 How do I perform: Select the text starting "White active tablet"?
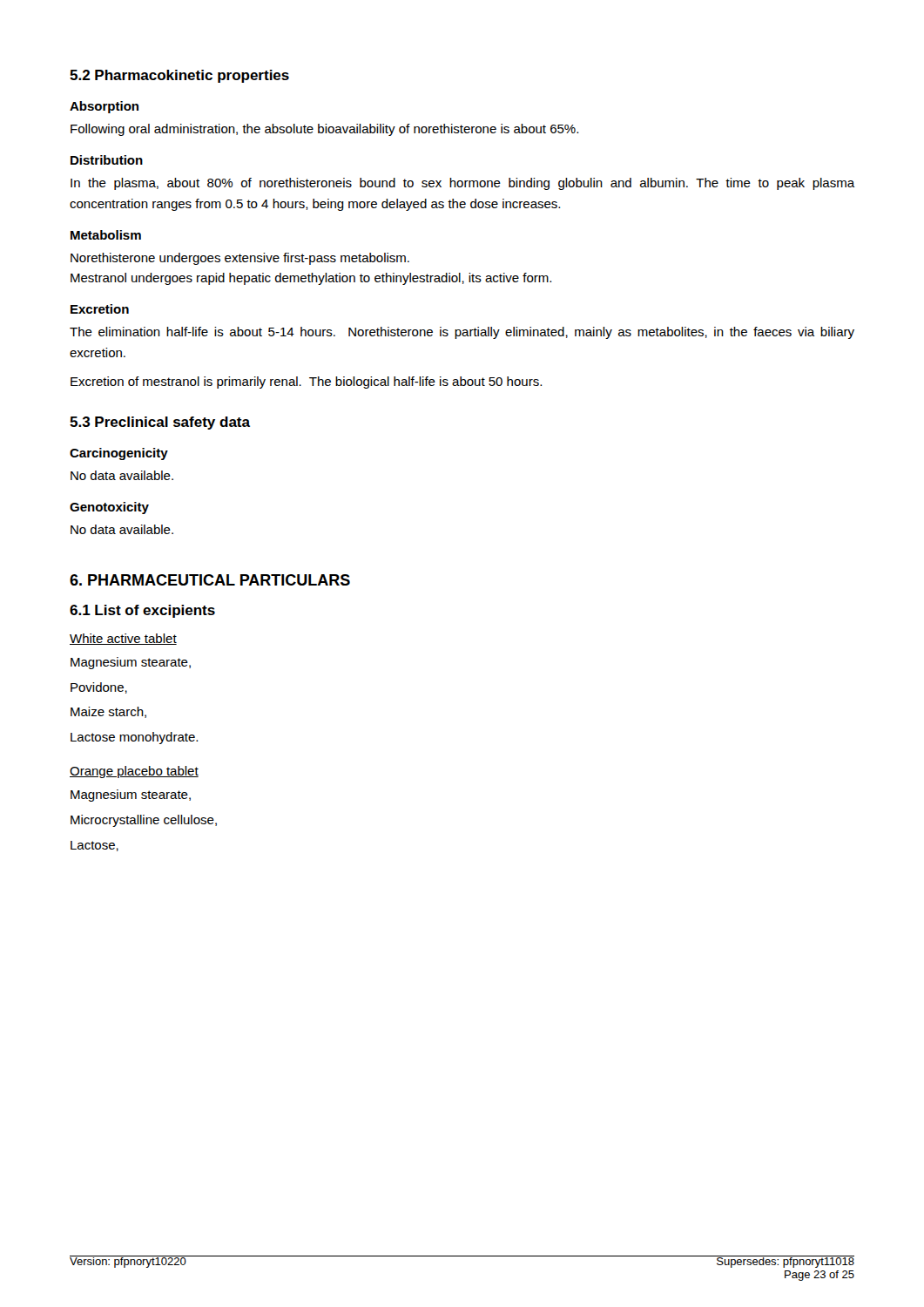click(x=123, y=638)
